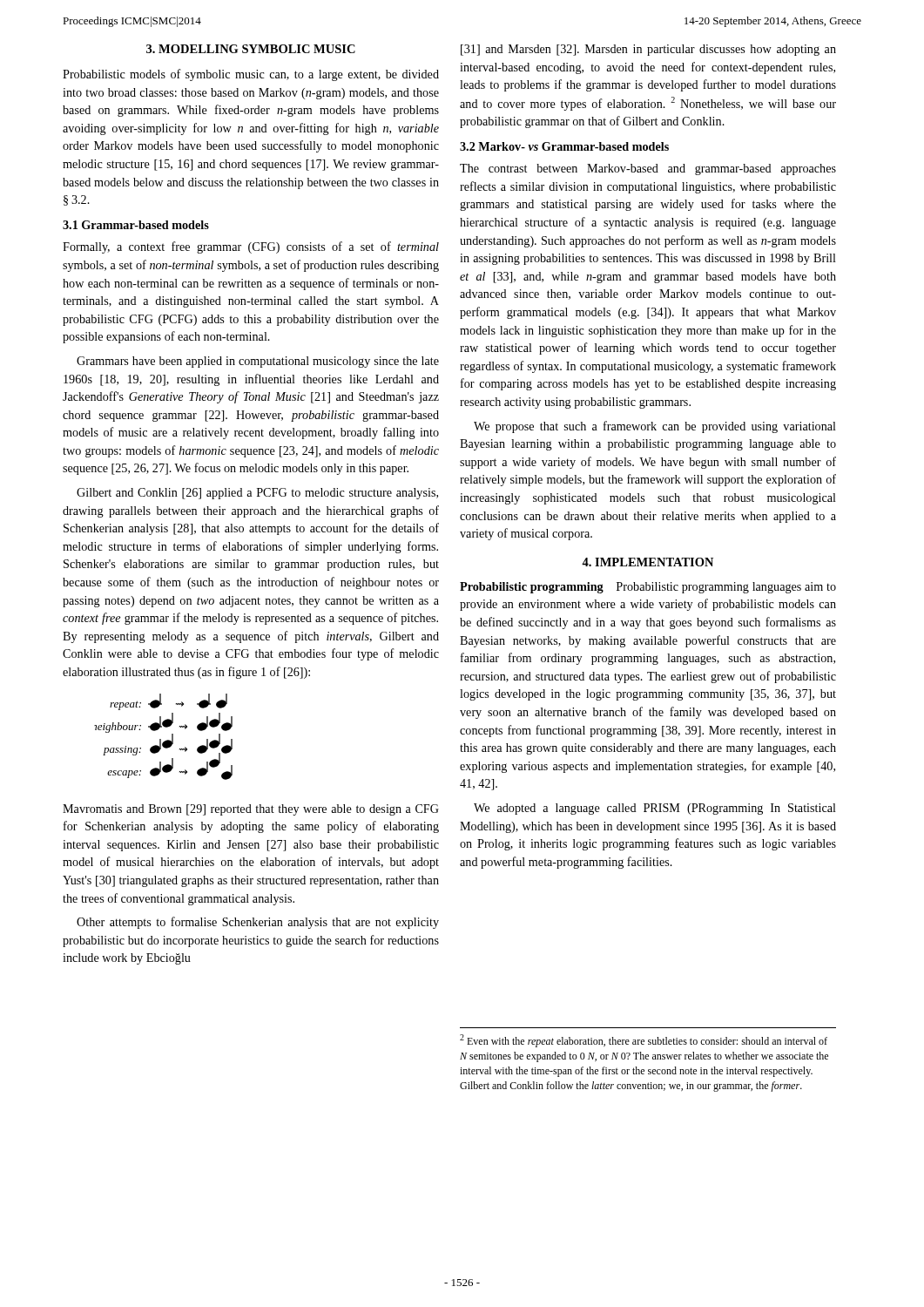
Task: Point to the text starting "Mavromatis and Brown"
Action: (x=251, y=883)
